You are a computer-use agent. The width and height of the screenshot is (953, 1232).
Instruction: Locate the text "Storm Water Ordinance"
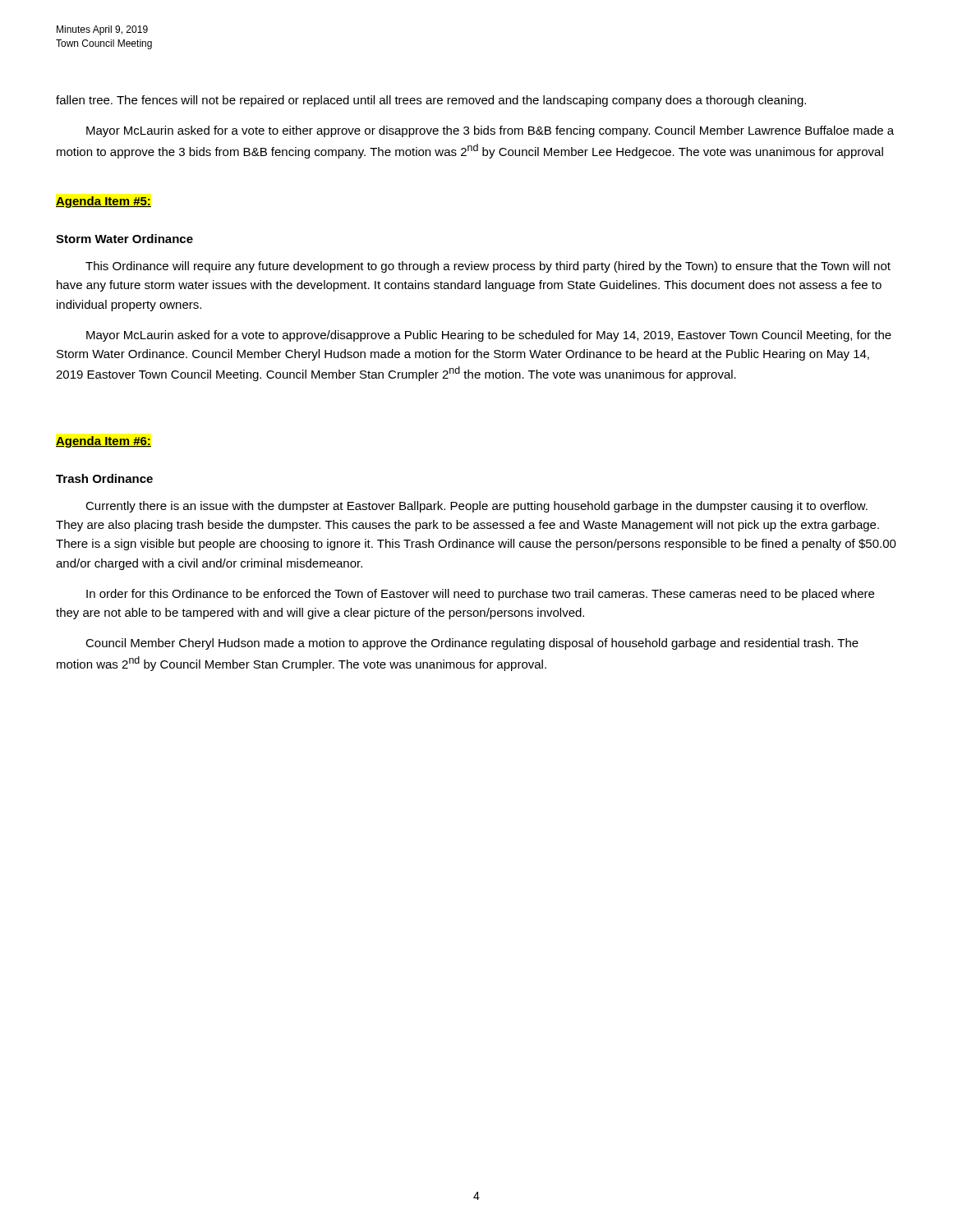pos(124,239)
